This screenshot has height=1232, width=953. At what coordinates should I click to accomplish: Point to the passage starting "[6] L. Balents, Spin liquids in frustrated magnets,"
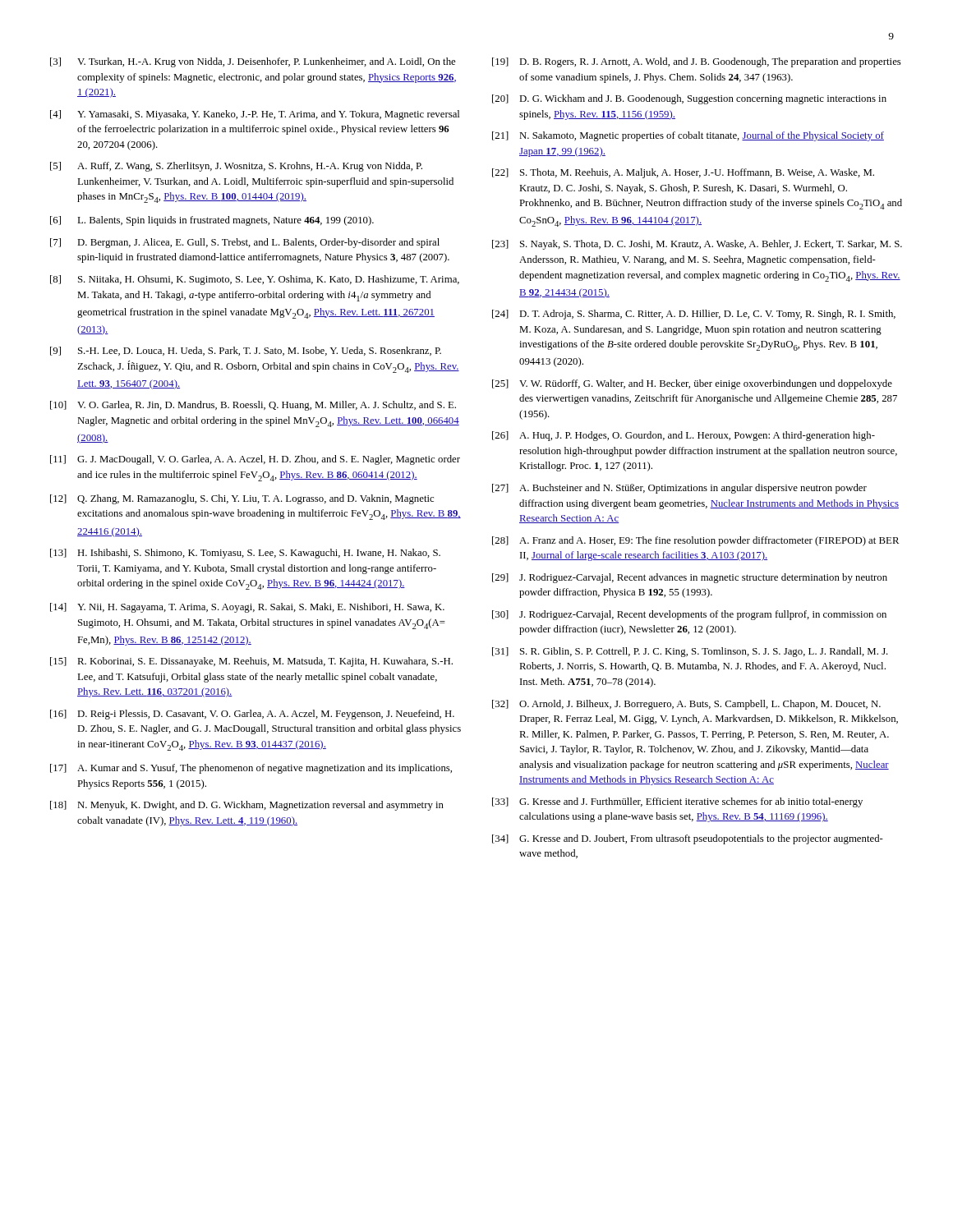[255, 221]
